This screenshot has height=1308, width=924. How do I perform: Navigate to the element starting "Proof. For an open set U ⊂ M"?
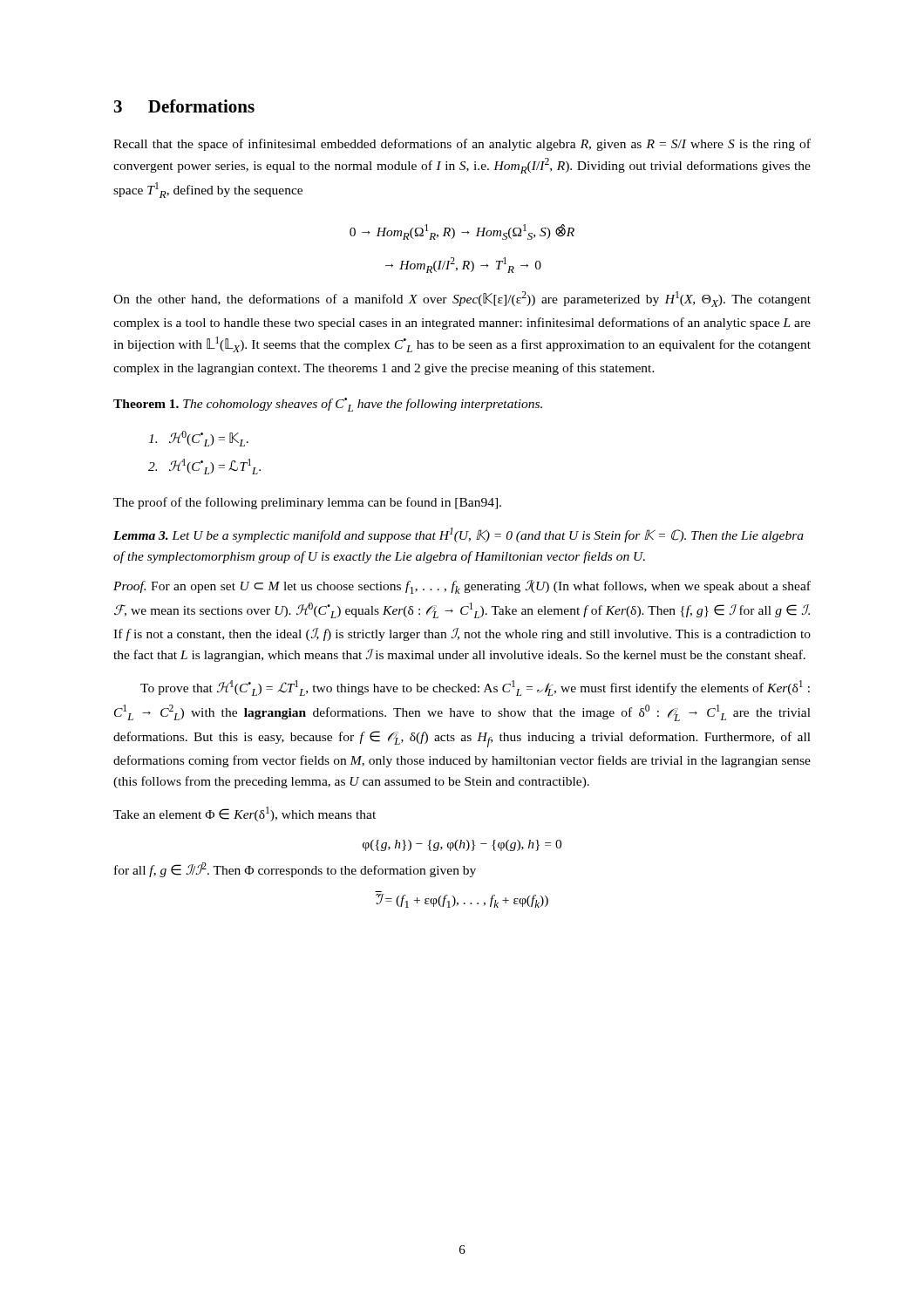click(x=462, y=700)
